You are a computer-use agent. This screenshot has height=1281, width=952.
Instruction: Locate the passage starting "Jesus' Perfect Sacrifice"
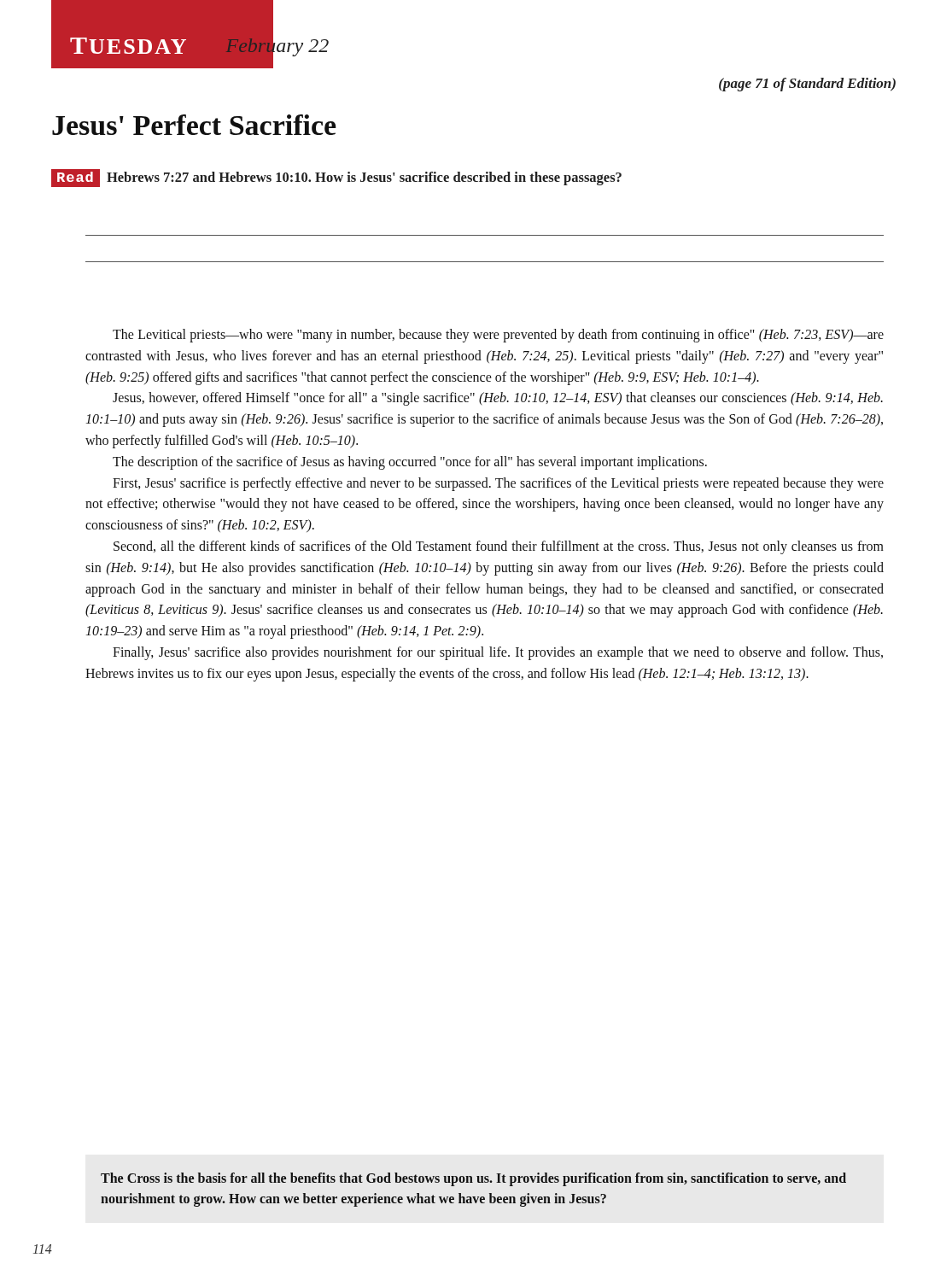pyautogui.click(x=194, y=125)
